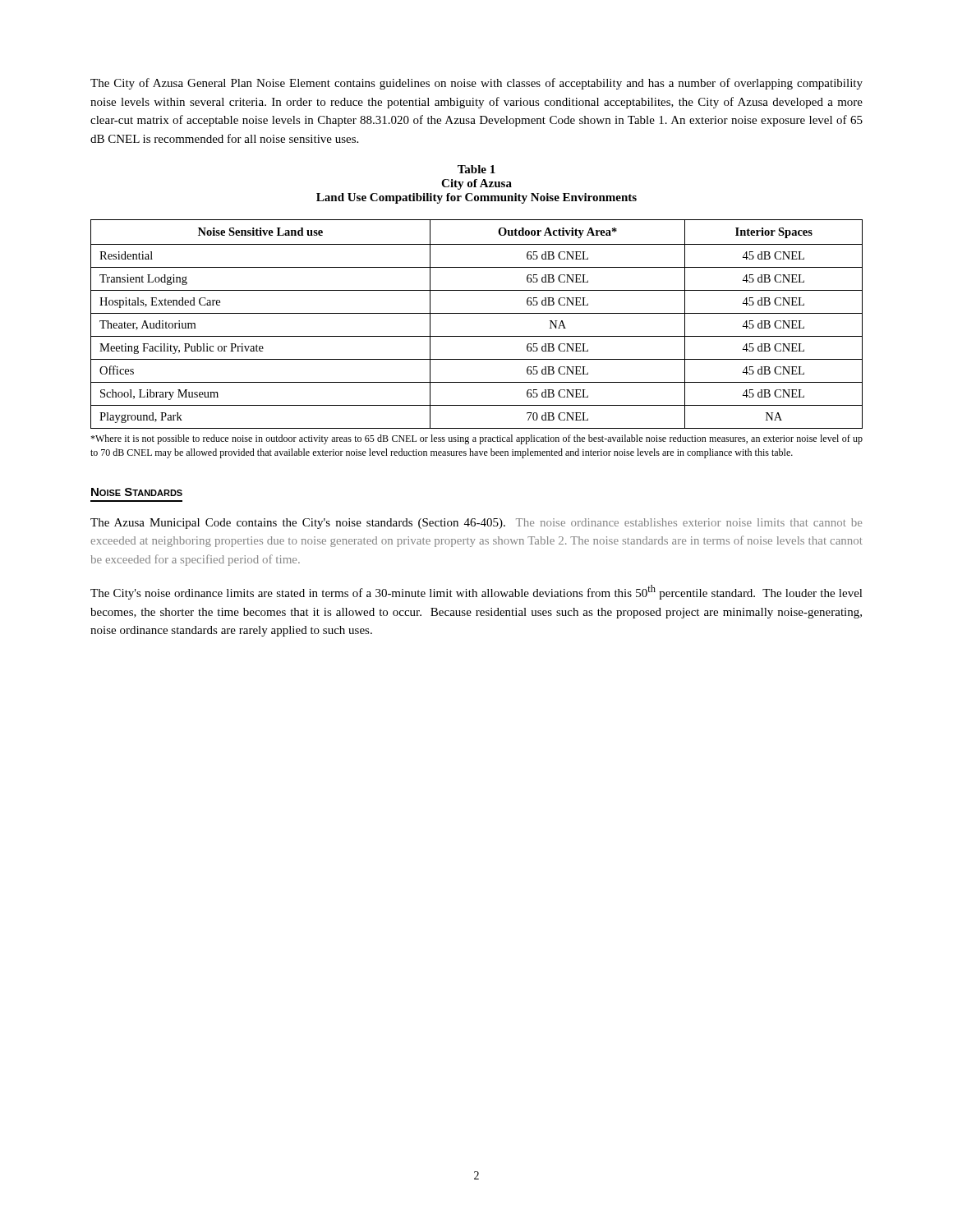
Task: Find the block starting "The City of Azusa General Plan Noise"
Action: (476, 111)
